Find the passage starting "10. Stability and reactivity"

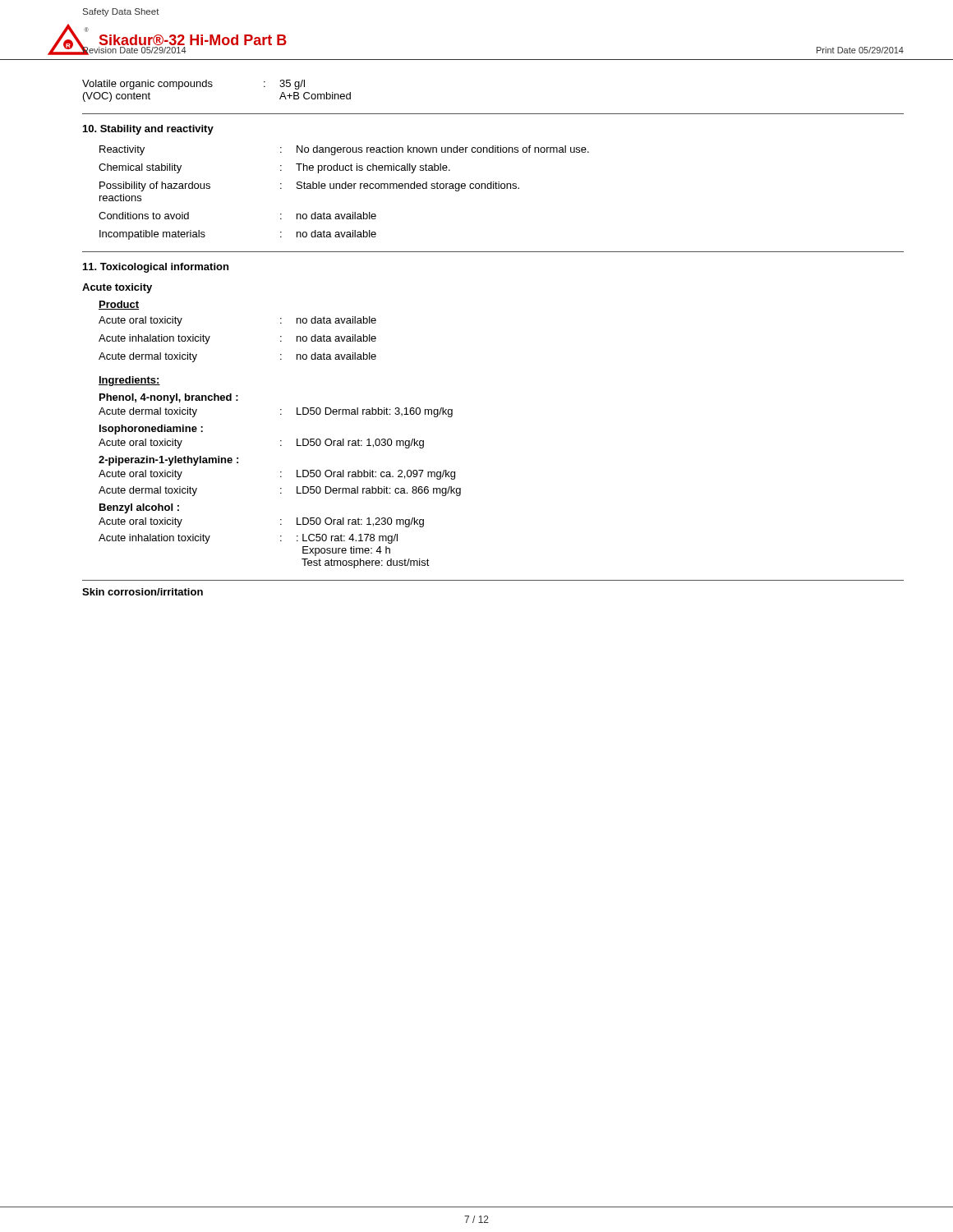[148, 128]
